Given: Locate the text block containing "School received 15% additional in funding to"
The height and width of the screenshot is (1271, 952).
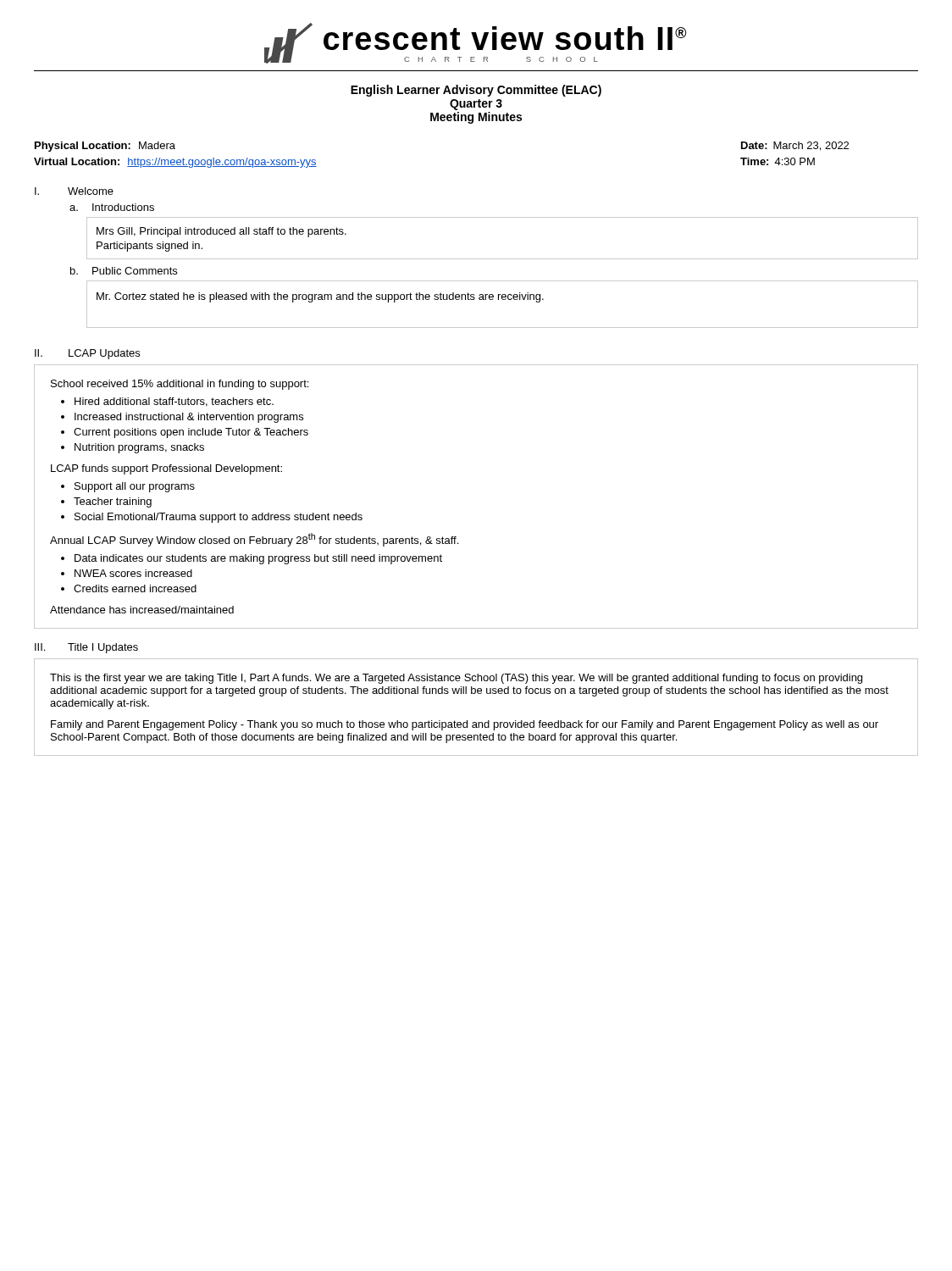Looking at the screenshot, I should tap(180, 385).
